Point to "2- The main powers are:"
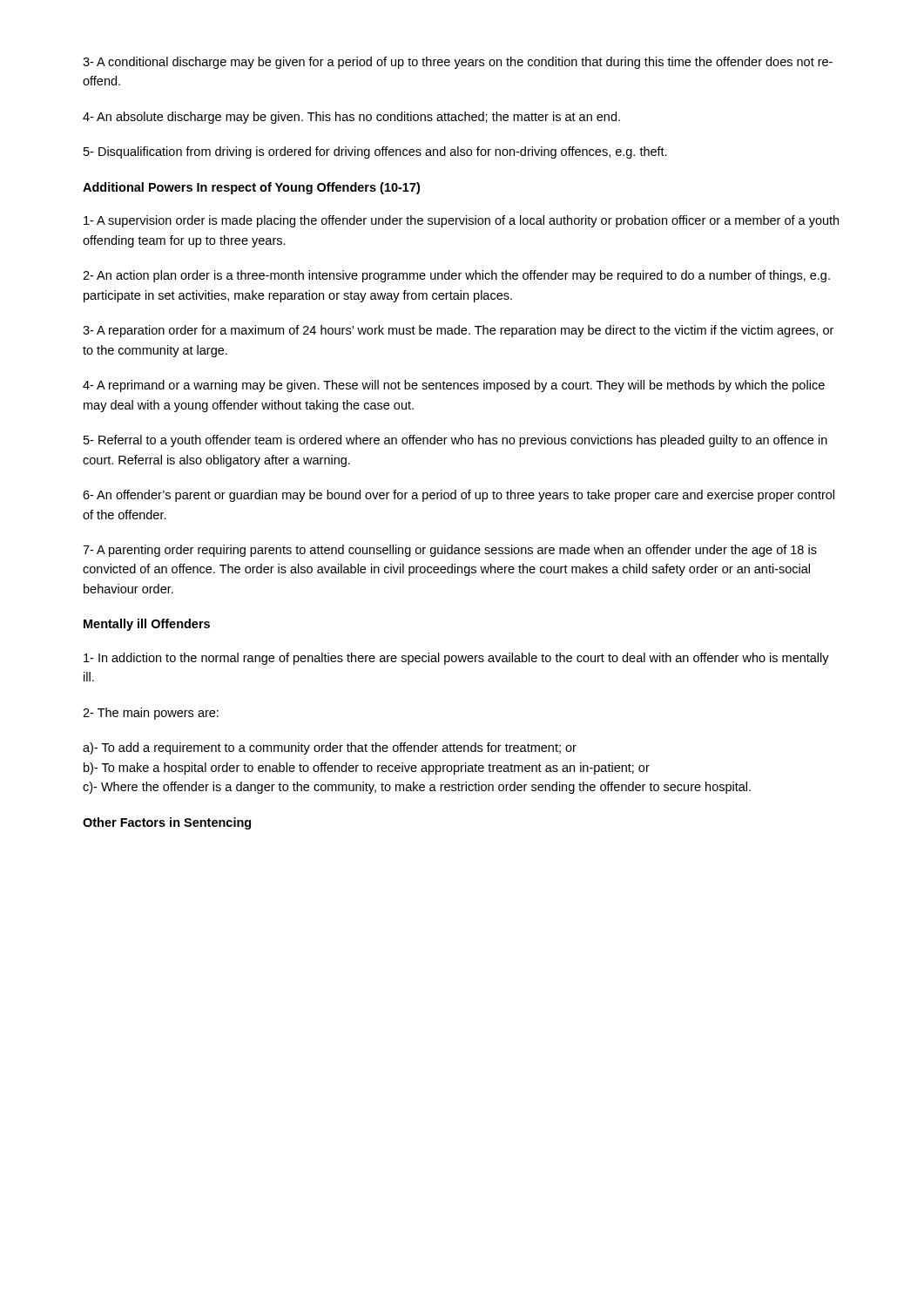The height and width of the screenshot is (1307, 924). click(151, 713)
